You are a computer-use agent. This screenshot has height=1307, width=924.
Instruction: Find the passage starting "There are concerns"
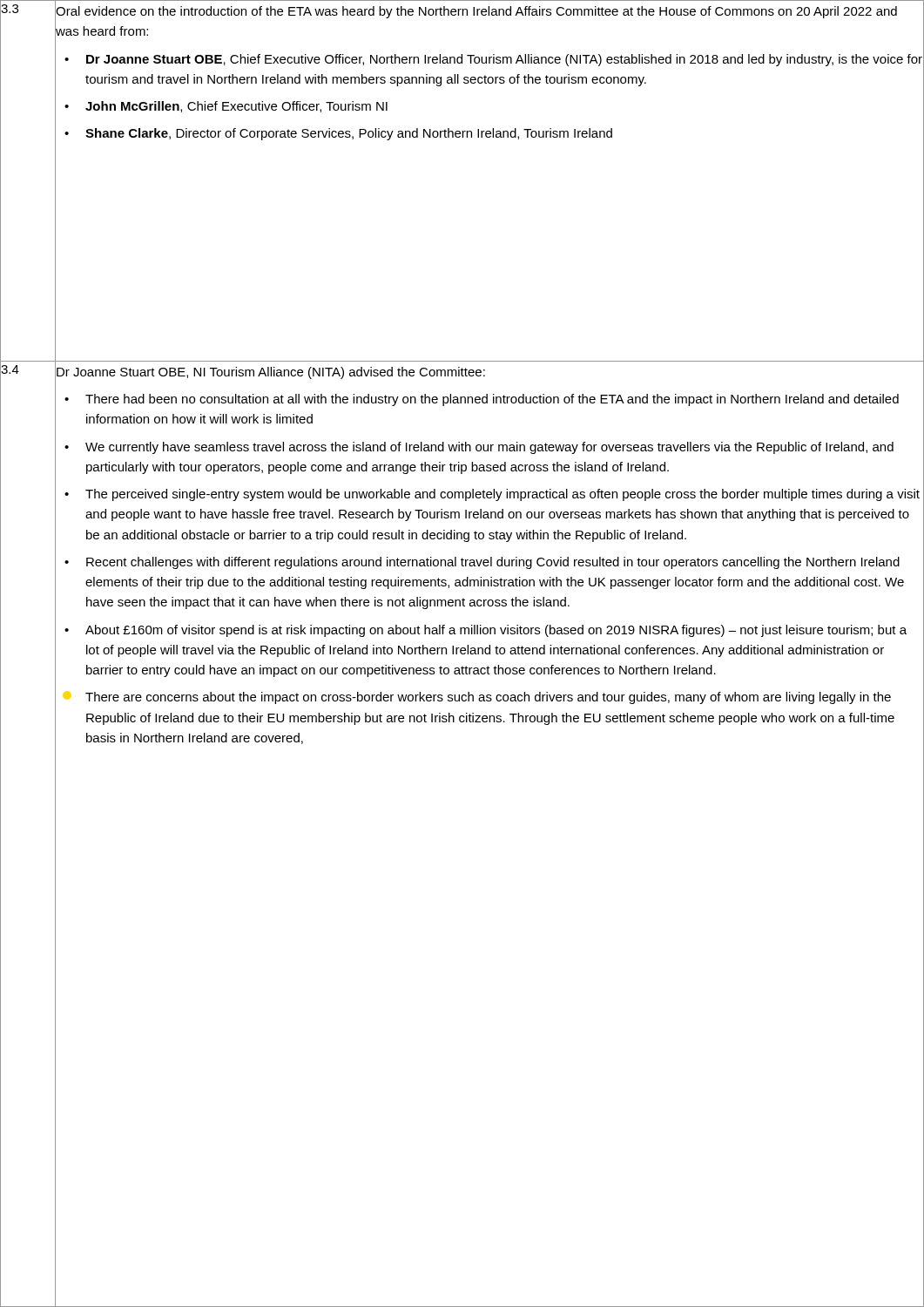pos(490,717)
